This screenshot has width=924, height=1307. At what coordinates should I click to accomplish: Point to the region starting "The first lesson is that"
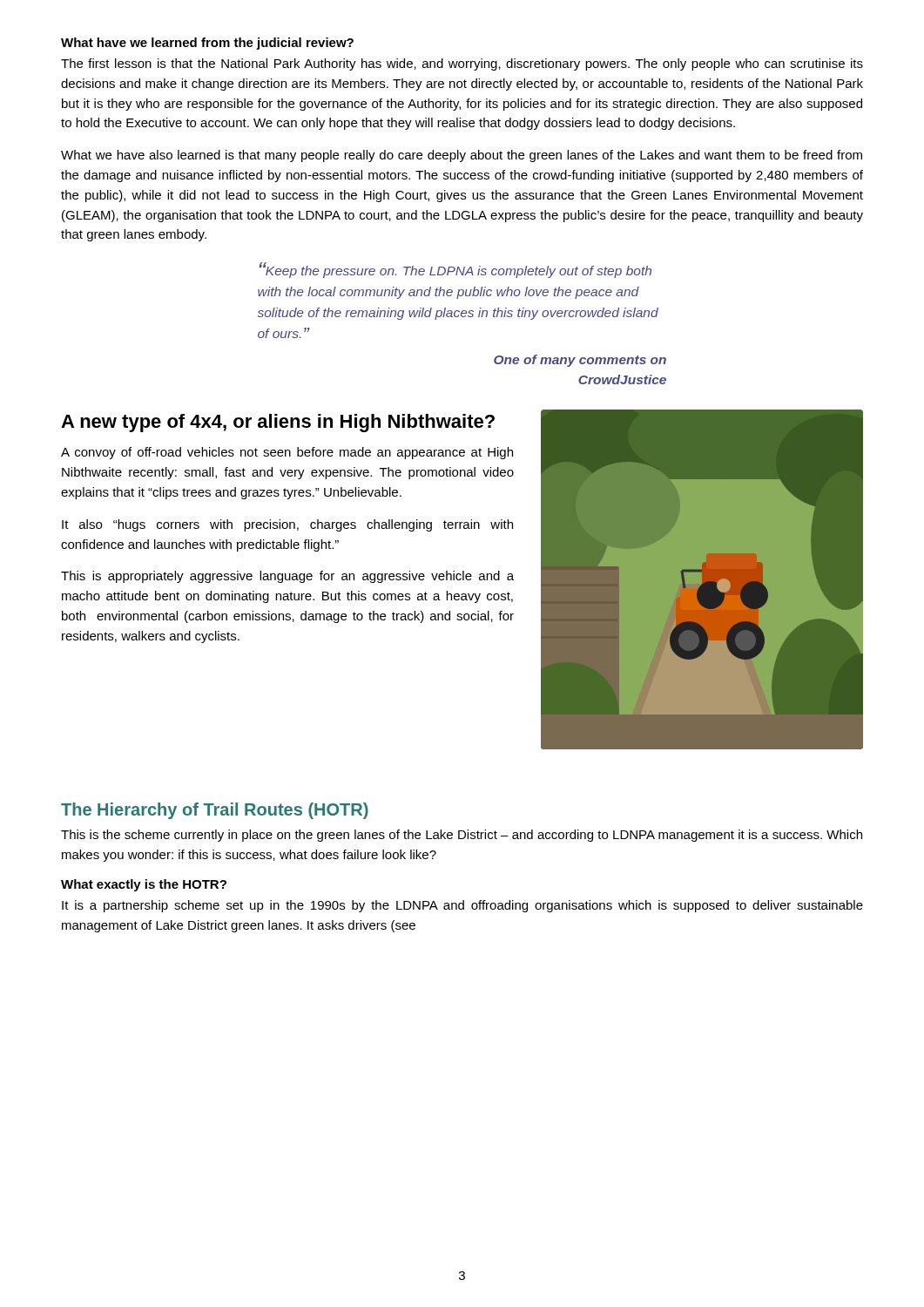coord(462,93)
